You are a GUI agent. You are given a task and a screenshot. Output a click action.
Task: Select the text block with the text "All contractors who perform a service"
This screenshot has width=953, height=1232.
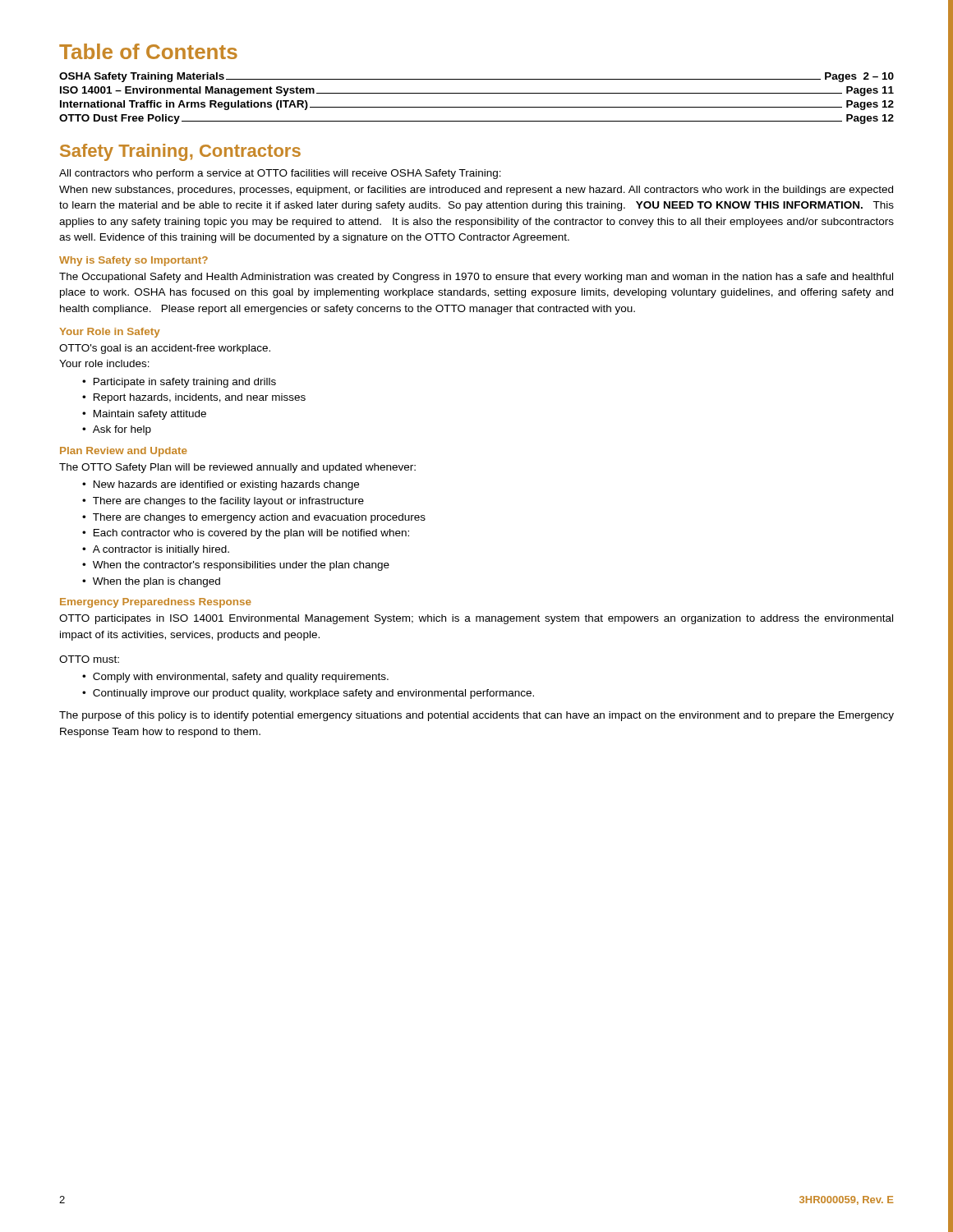point(476,205)
